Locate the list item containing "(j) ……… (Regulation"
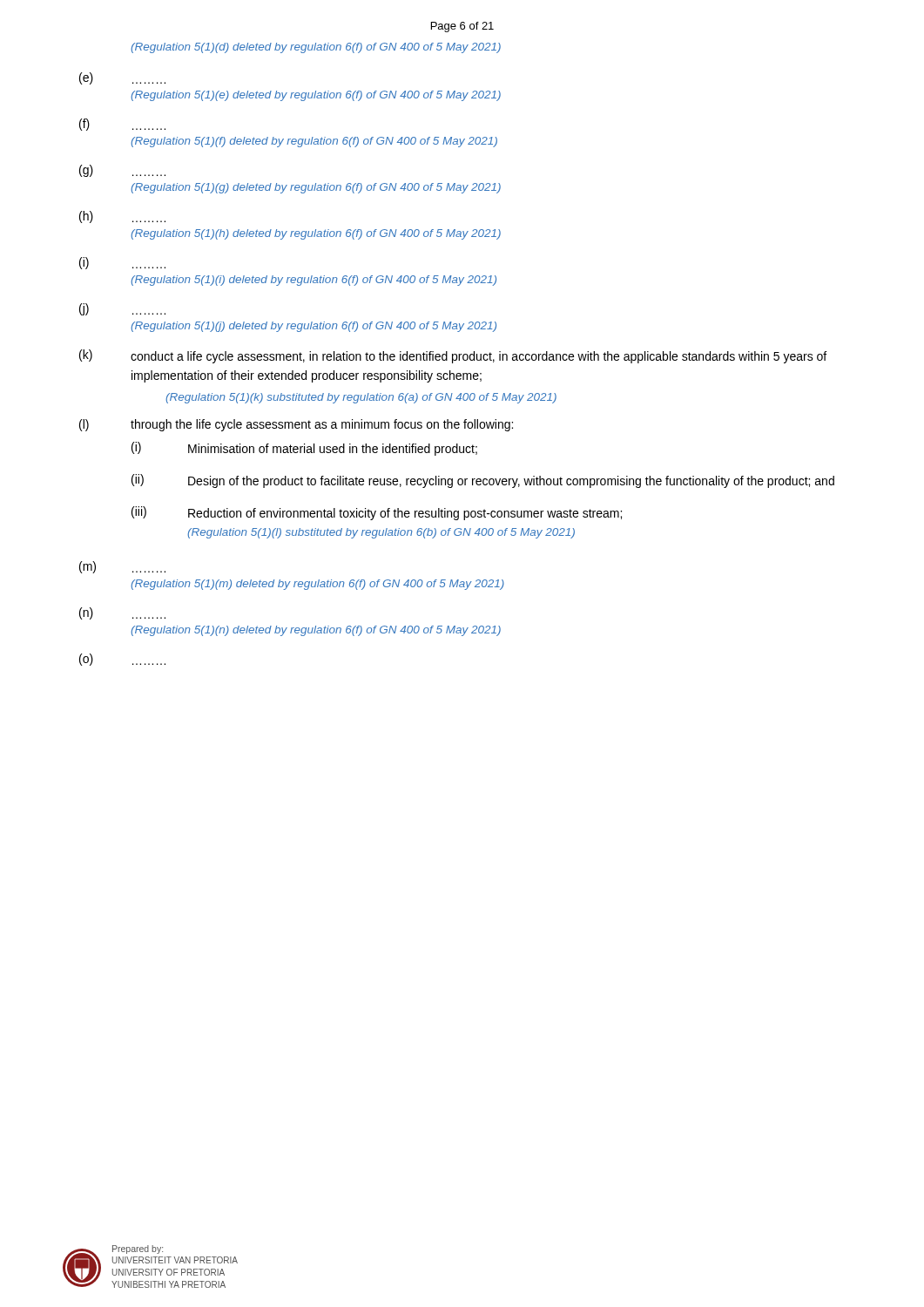The width and height of the screenshot is (924, 1307). 471,317
